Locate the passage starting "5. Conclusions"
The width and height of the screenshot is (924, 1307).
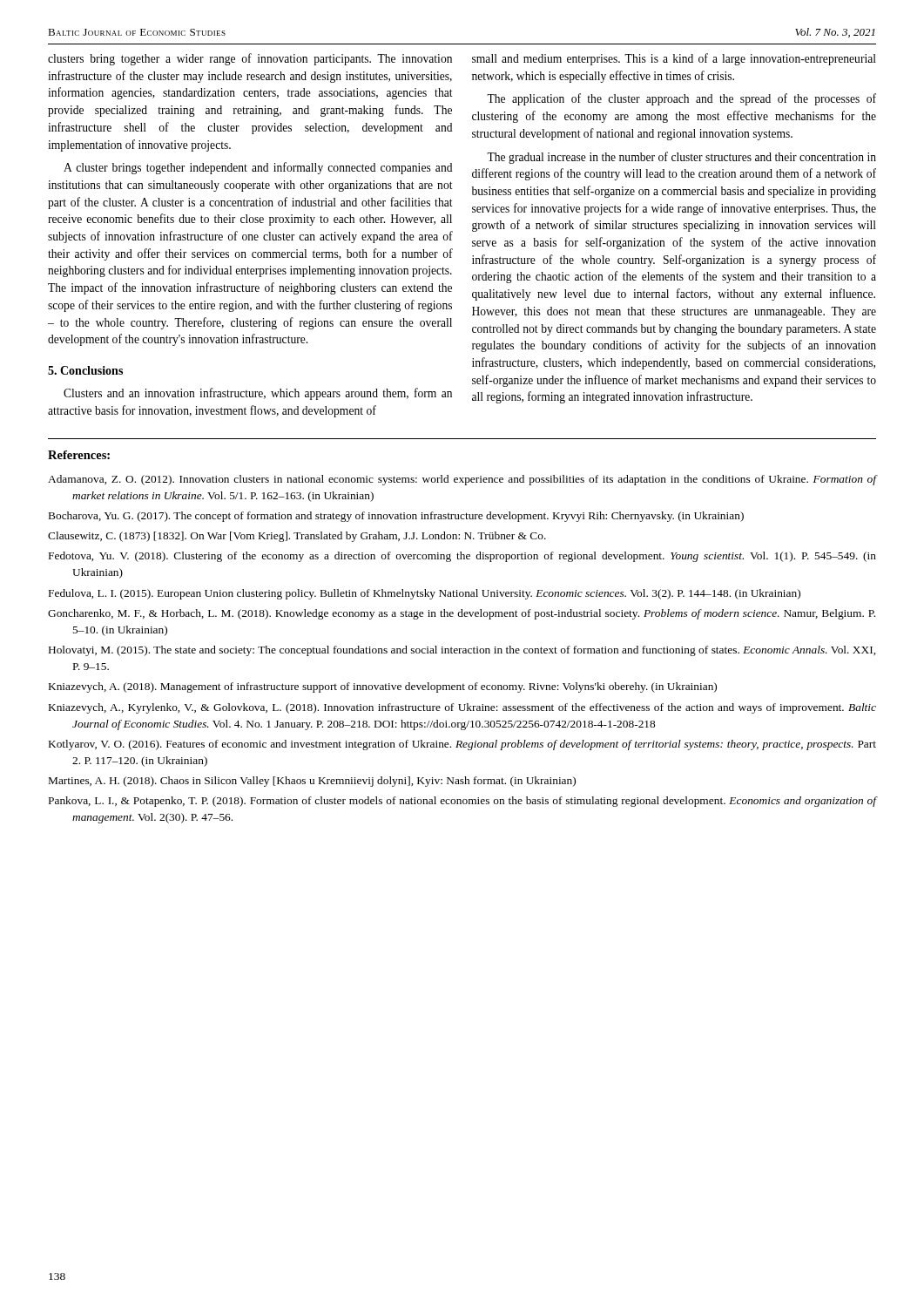[85, 371]
